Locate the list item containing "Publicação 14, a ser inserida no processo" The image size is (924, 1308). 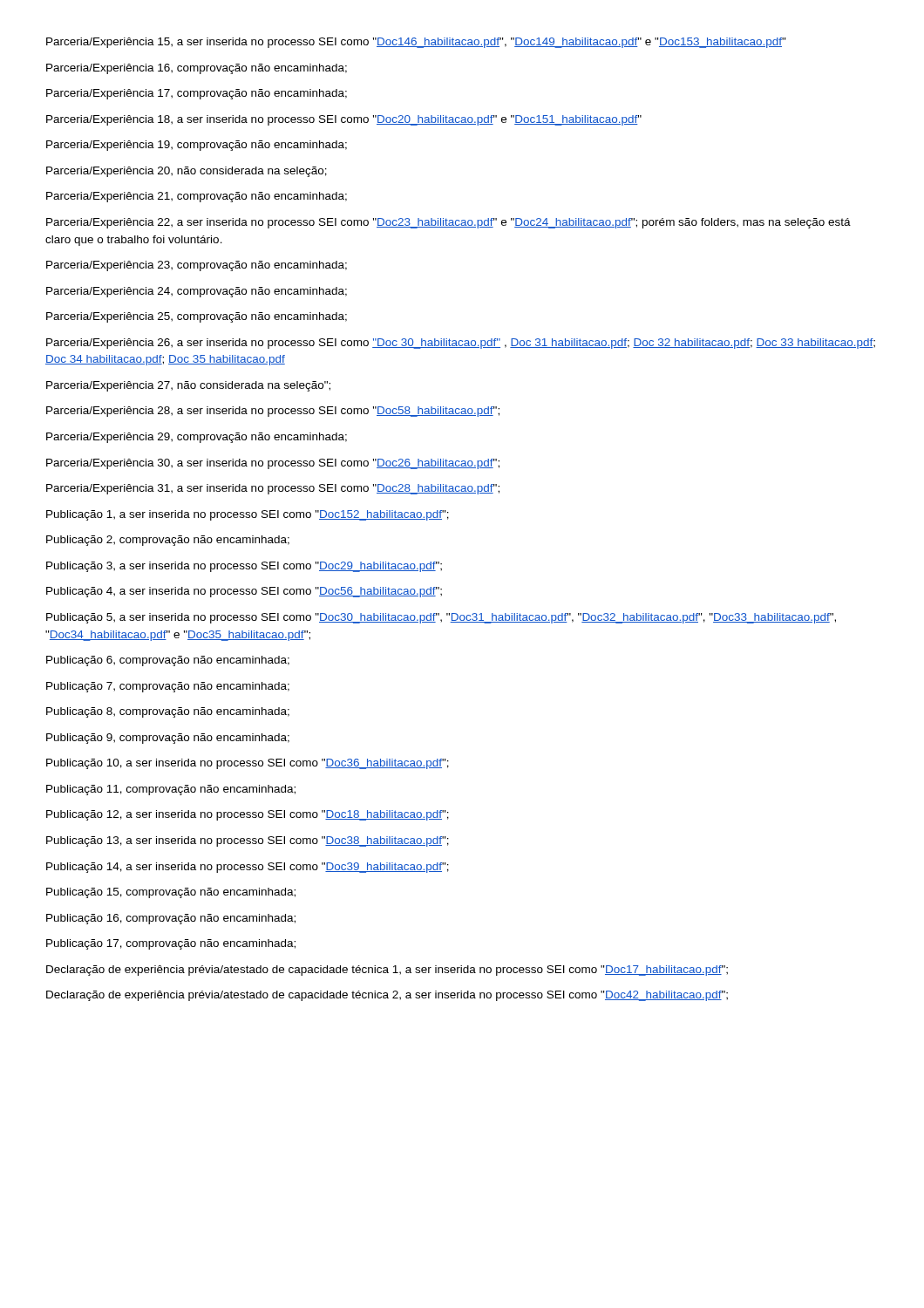coord(247,866)
